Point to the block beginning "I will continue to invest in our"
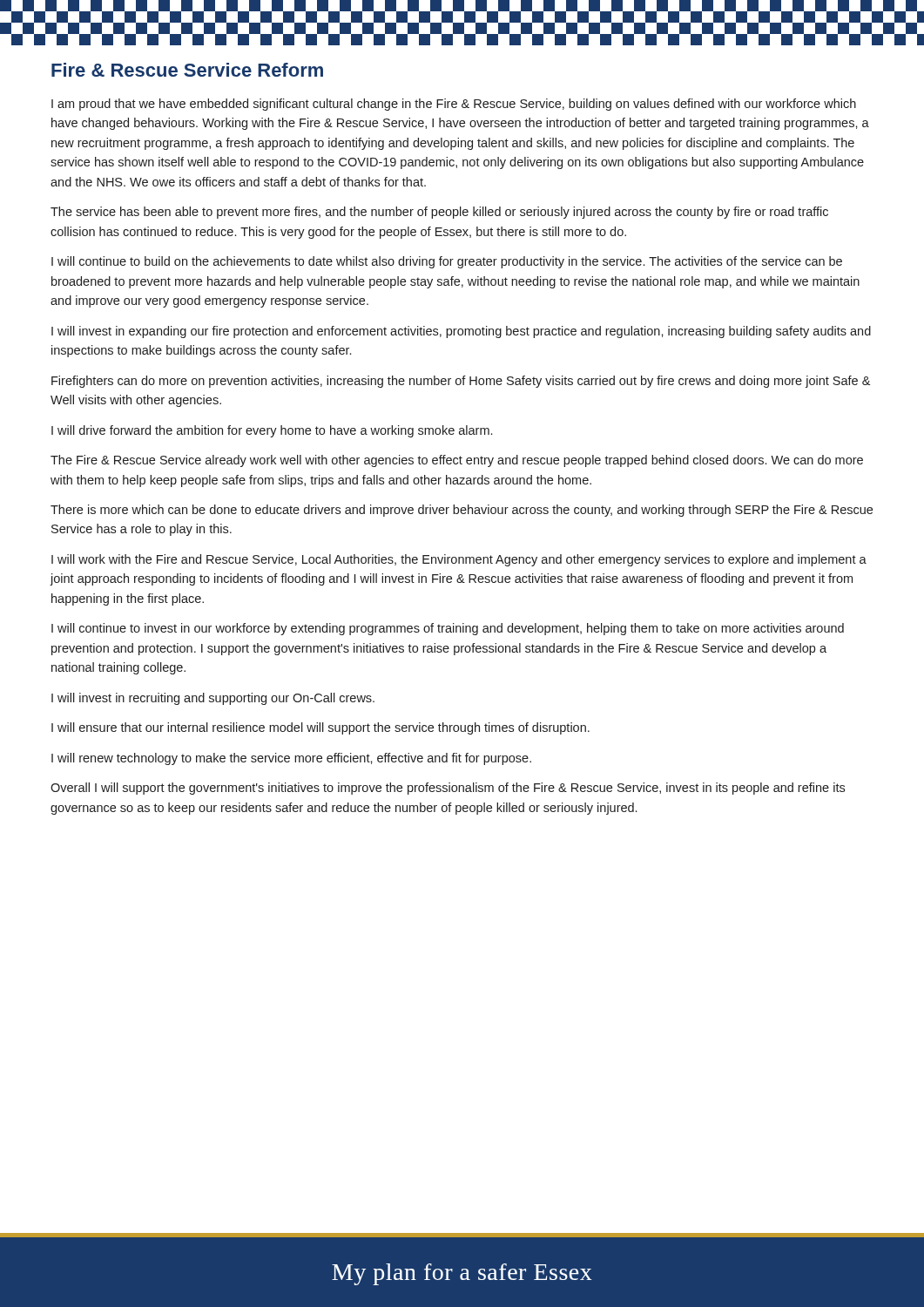Screen dimensions: 1307x924 [447, 648]
